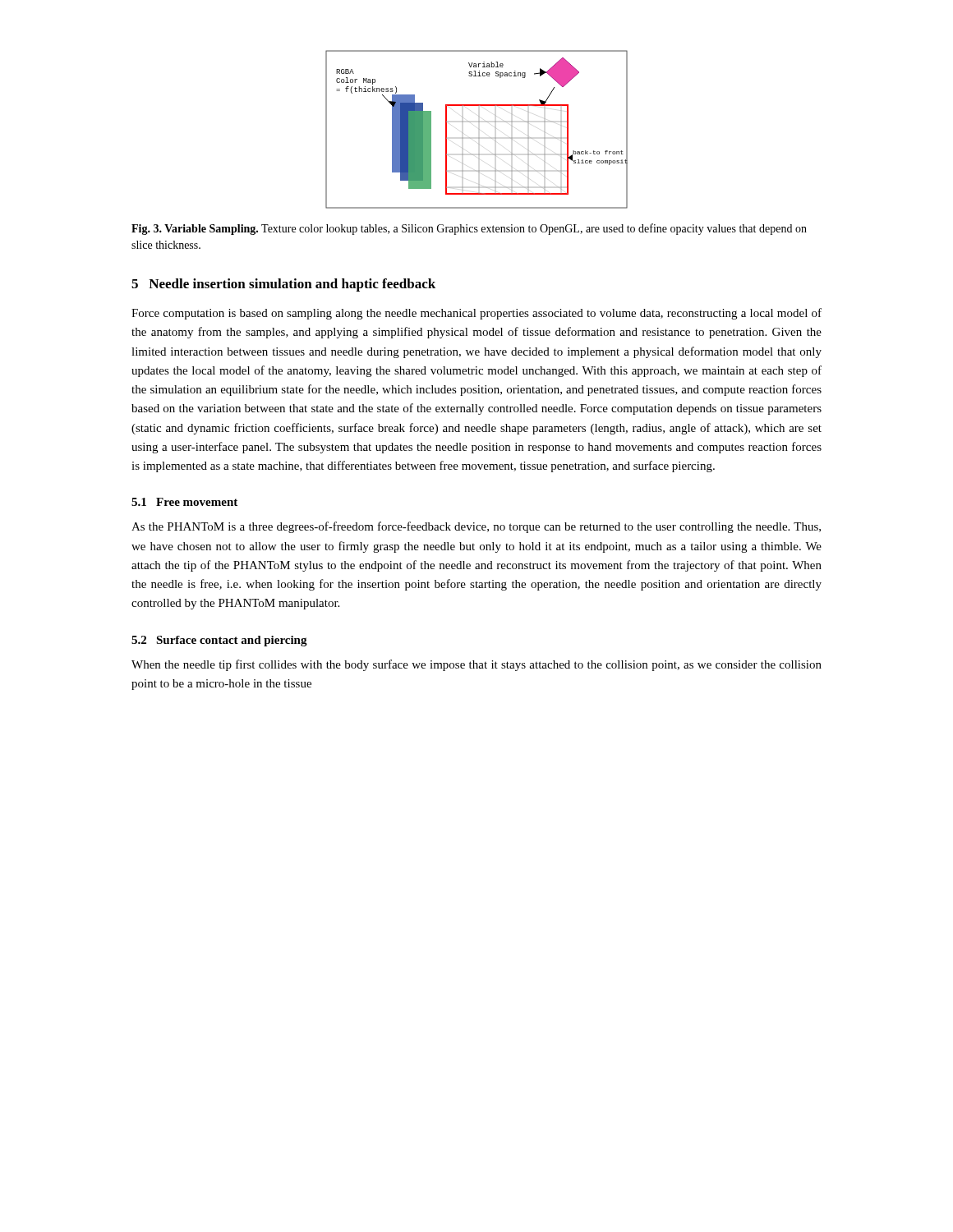Point to the block starting "As the PHANToM is a three degrees-of-freedom force-feedback"
Image resolution: width=953 pixels, height=1232 pixels.
click(x=476, y=565)
